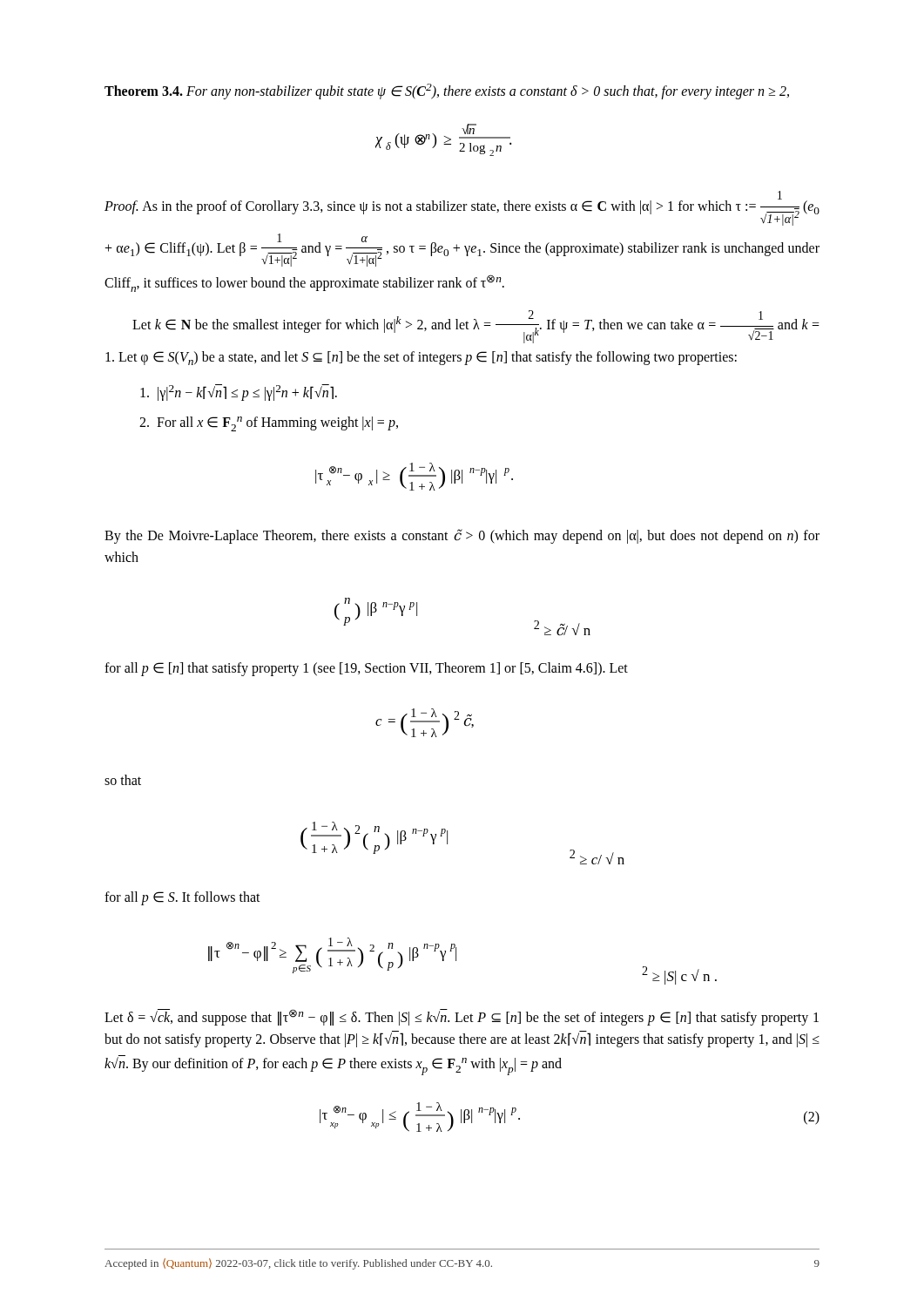Find the block on this page that starts "for all p ∈ S. It follows"
The height and width of the screenshot is (1307, 924).
pyautogui.click(x=182, y=897)
